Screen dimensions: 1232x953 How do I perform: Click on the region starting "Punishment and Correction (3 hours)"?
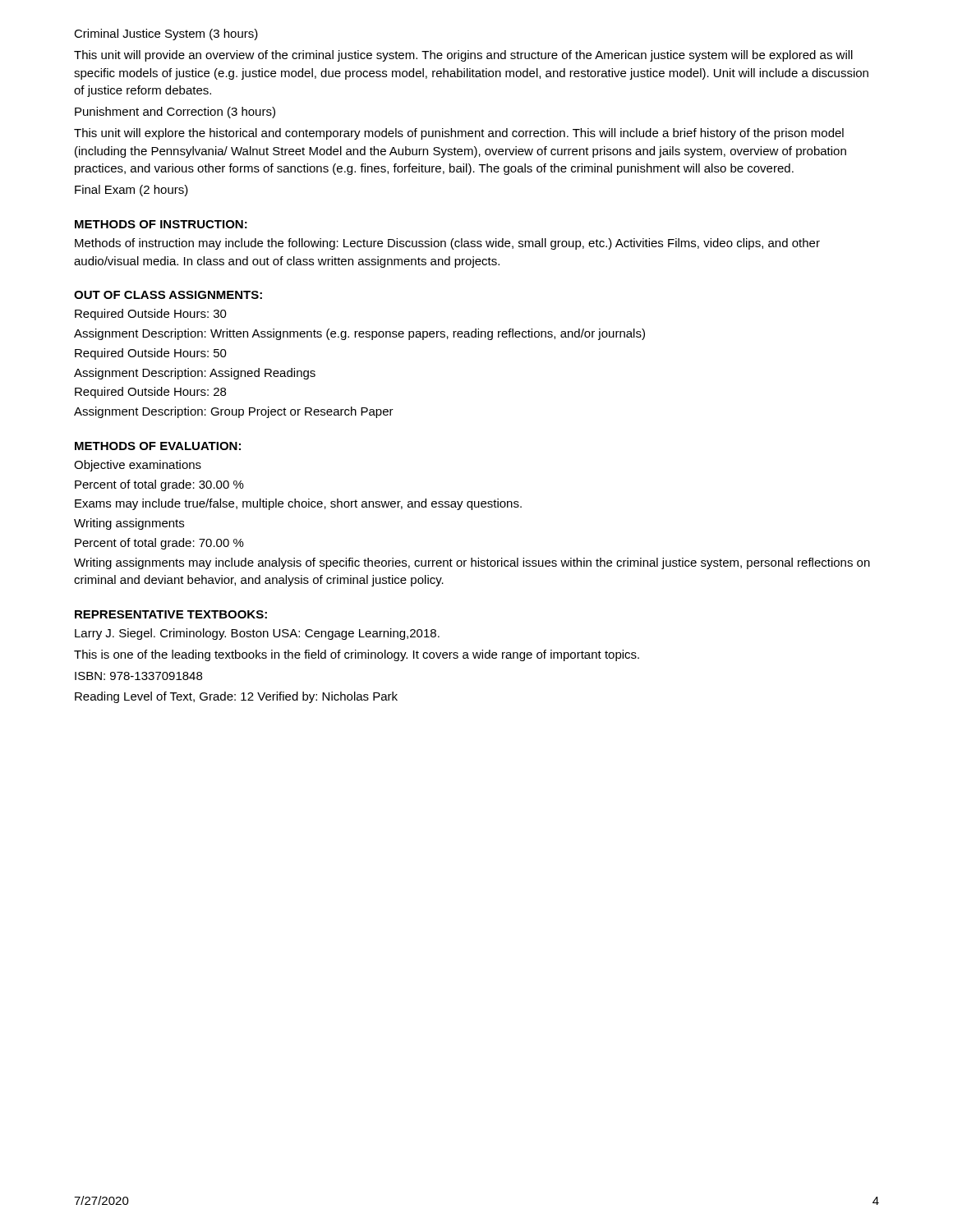175,111
